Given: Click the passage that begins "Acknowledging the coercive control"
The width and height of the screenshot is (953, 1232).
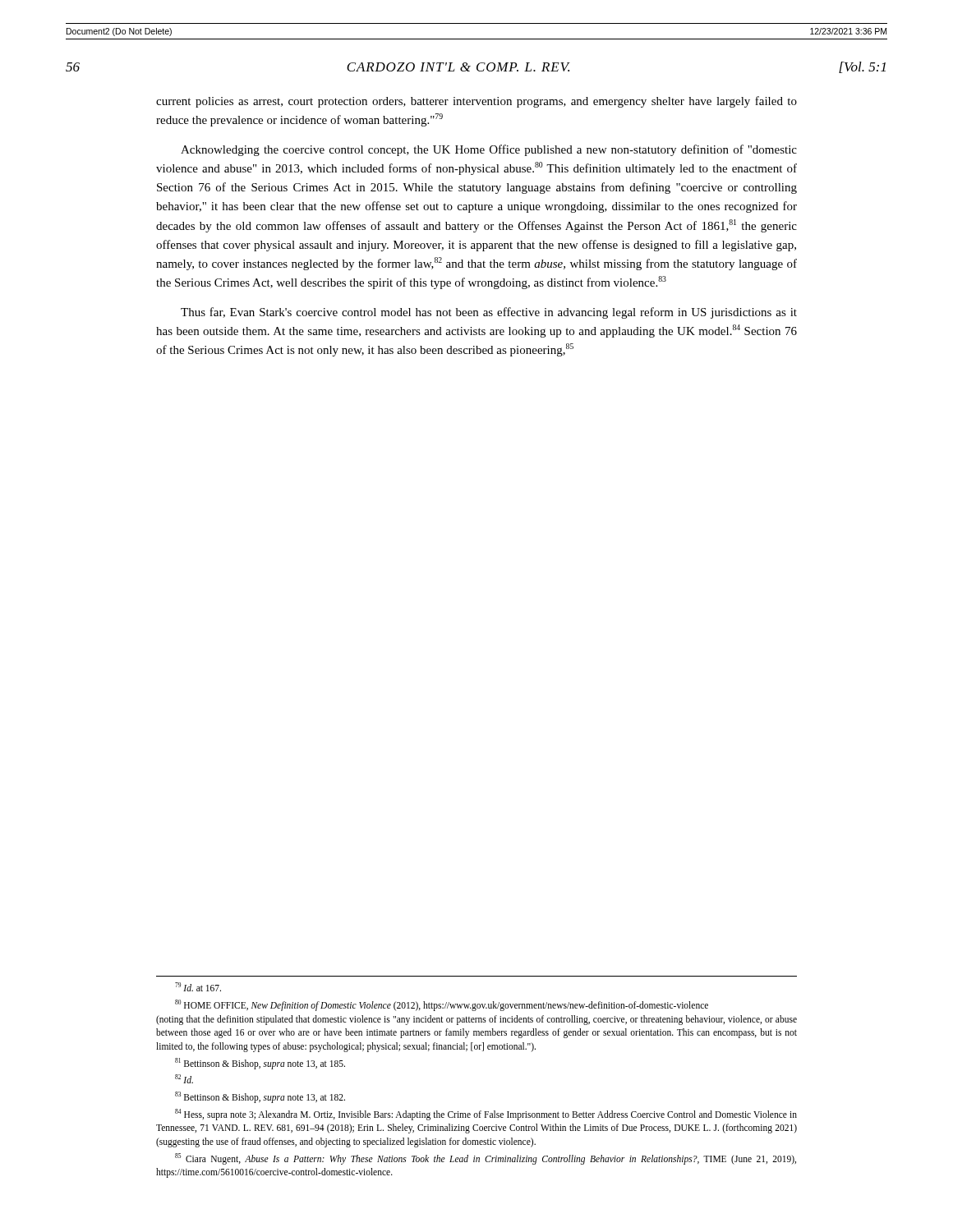Looking at the screenshot, I should pos(476,216).
